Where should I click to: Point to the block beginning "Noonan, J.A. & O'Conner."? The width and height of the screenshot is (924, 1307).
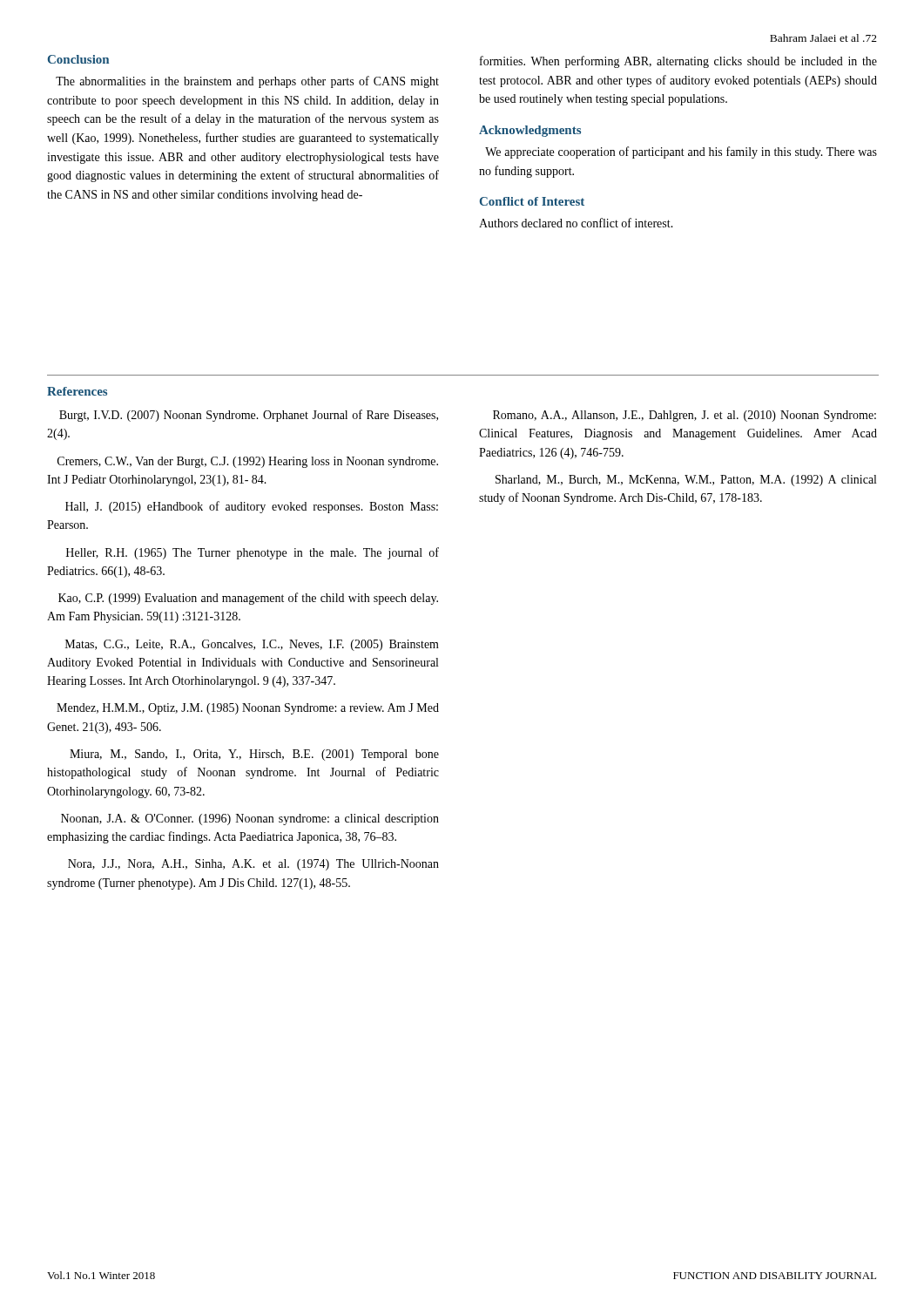coord(243,828)
